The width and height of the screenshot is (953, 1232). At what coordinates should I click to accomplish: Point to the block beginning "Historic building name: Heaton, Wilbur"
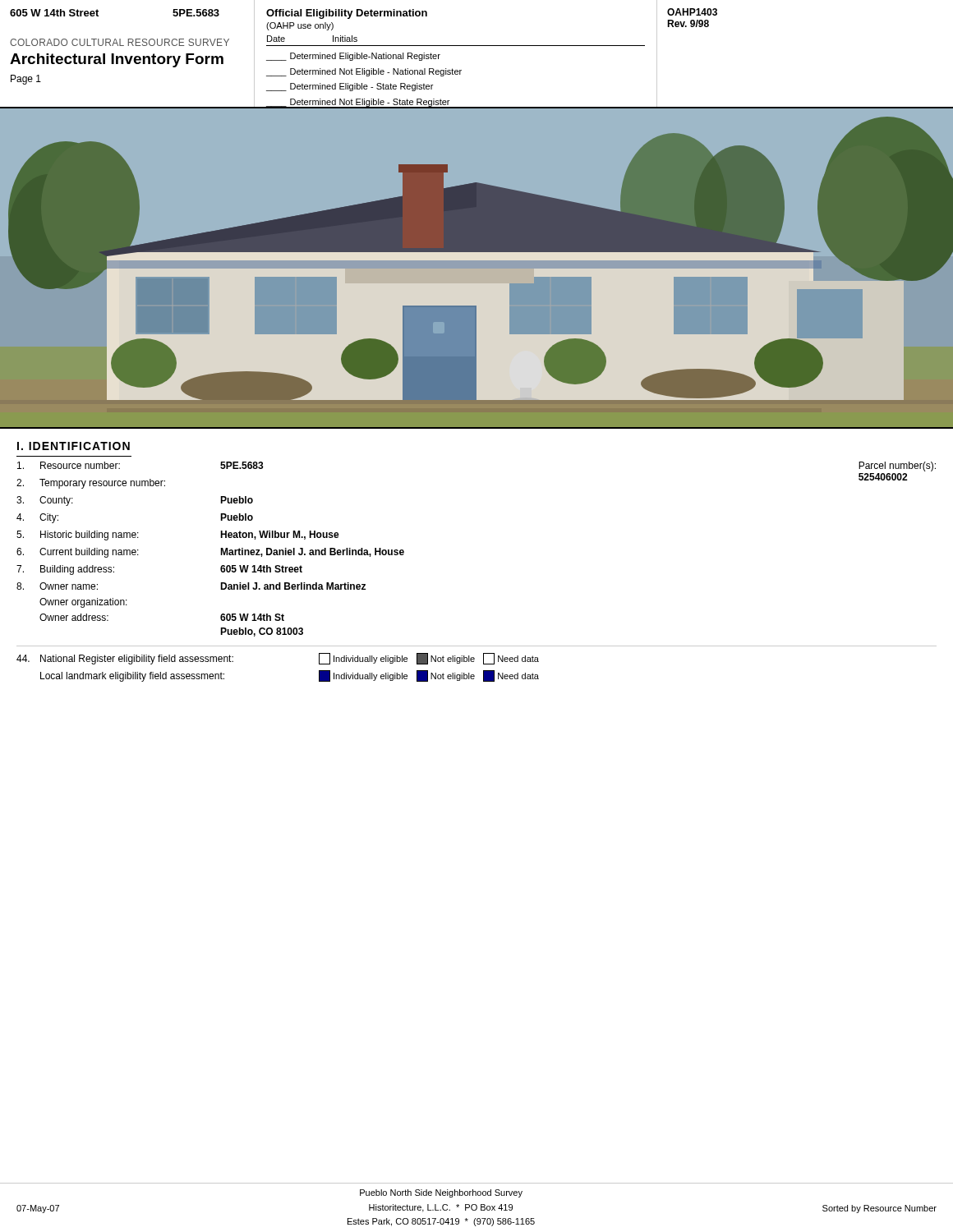click(89, 535)
